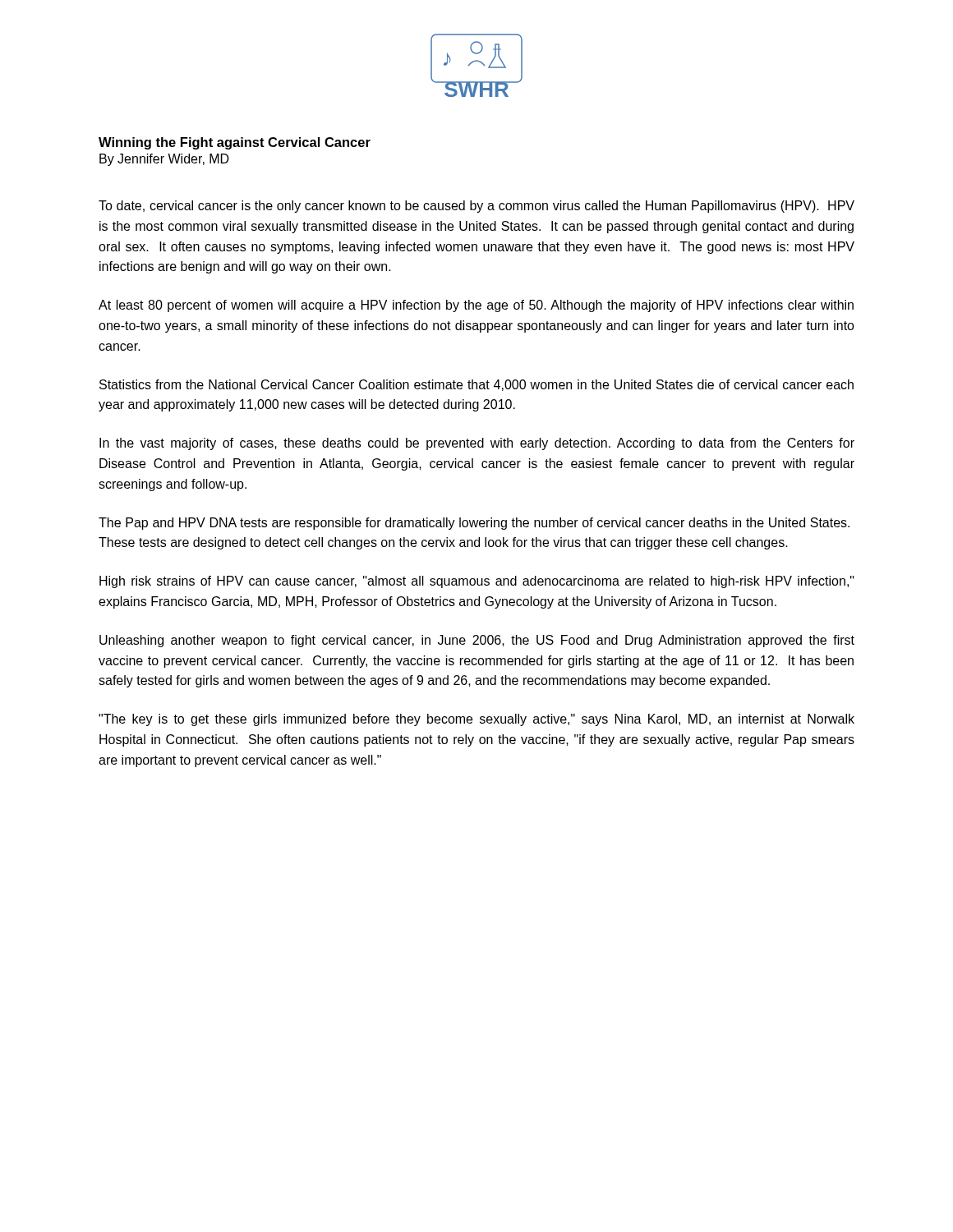Select the text block starting "To date, cervical cancer is the only cancer"
953x1232 pixels.
pos(476,236)
